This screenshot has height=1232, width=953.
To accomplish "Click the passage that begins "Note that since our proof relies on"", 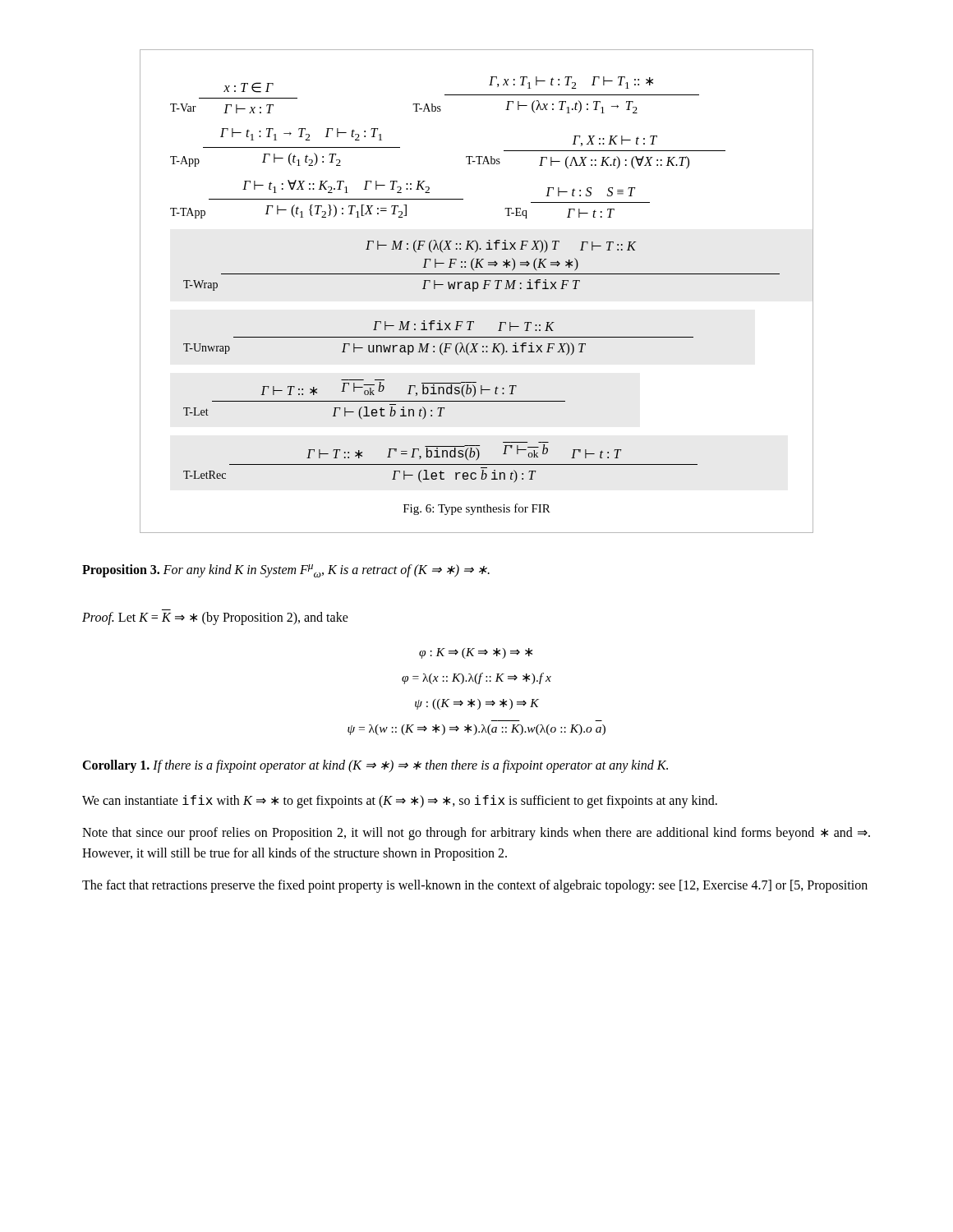I will point(476,843).
